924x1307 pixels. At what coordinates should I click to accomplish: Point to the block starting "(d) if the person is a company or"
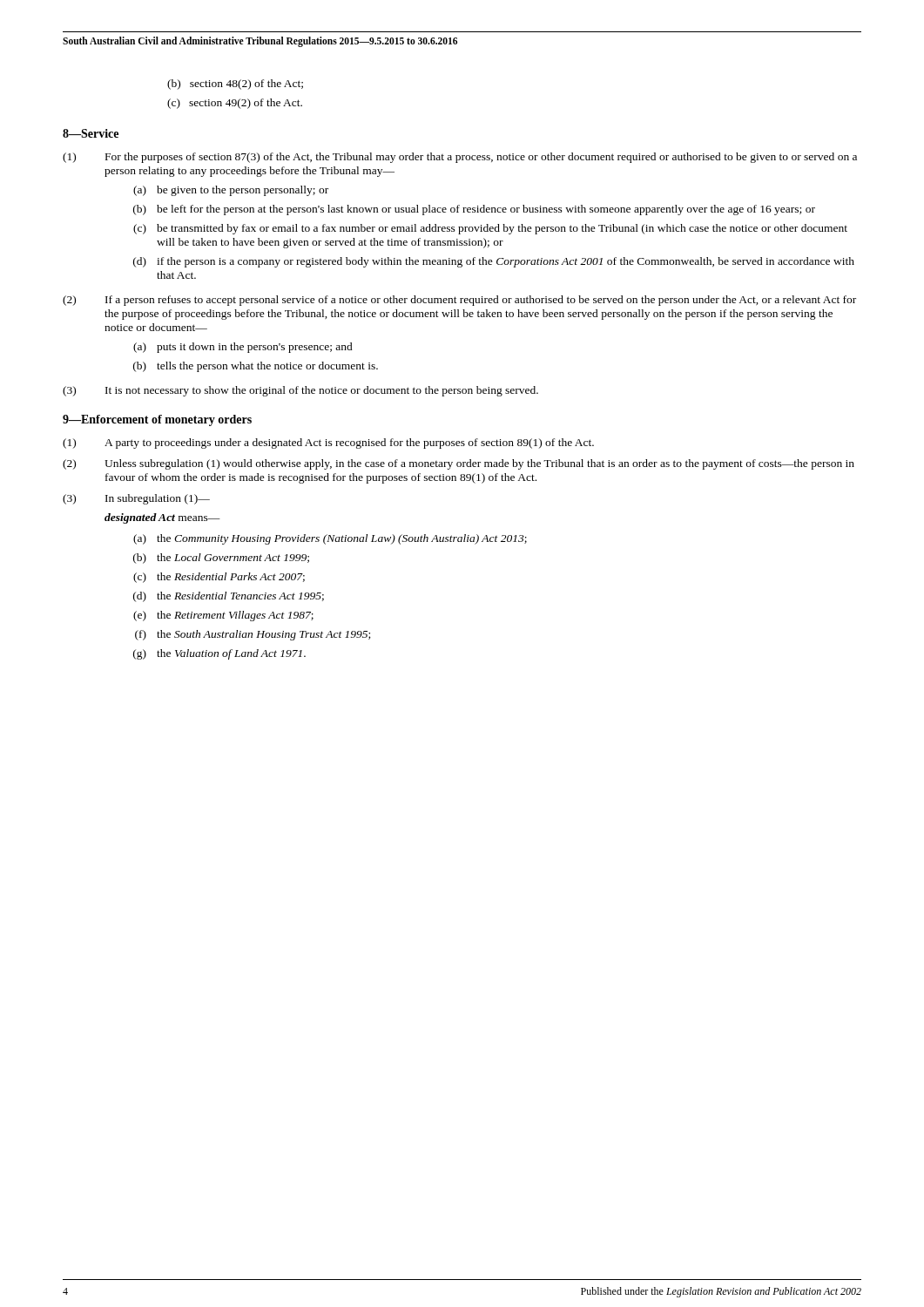[483, 268]
